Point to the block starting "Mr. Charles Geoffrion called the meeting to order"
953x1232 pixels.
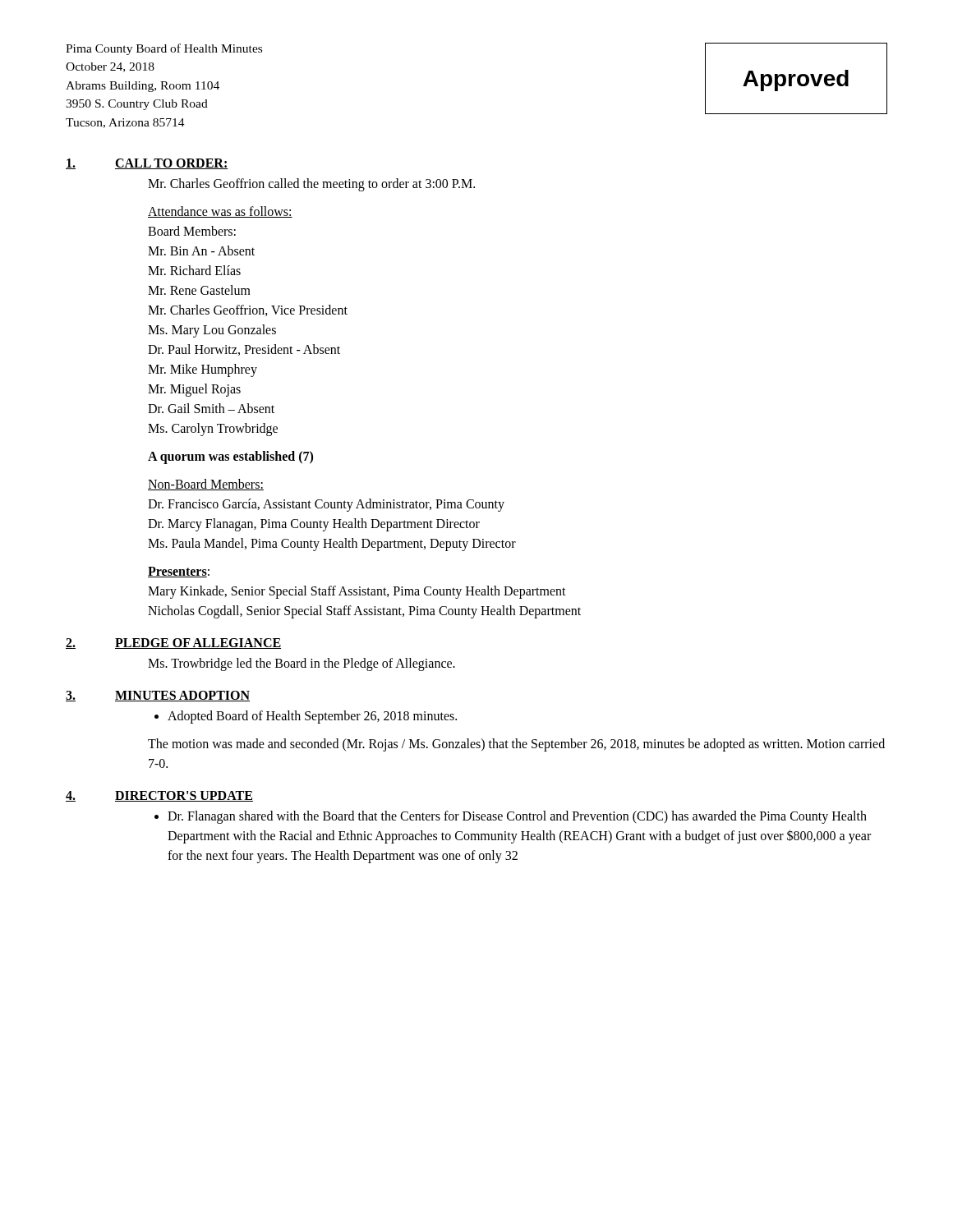[311, 185]
